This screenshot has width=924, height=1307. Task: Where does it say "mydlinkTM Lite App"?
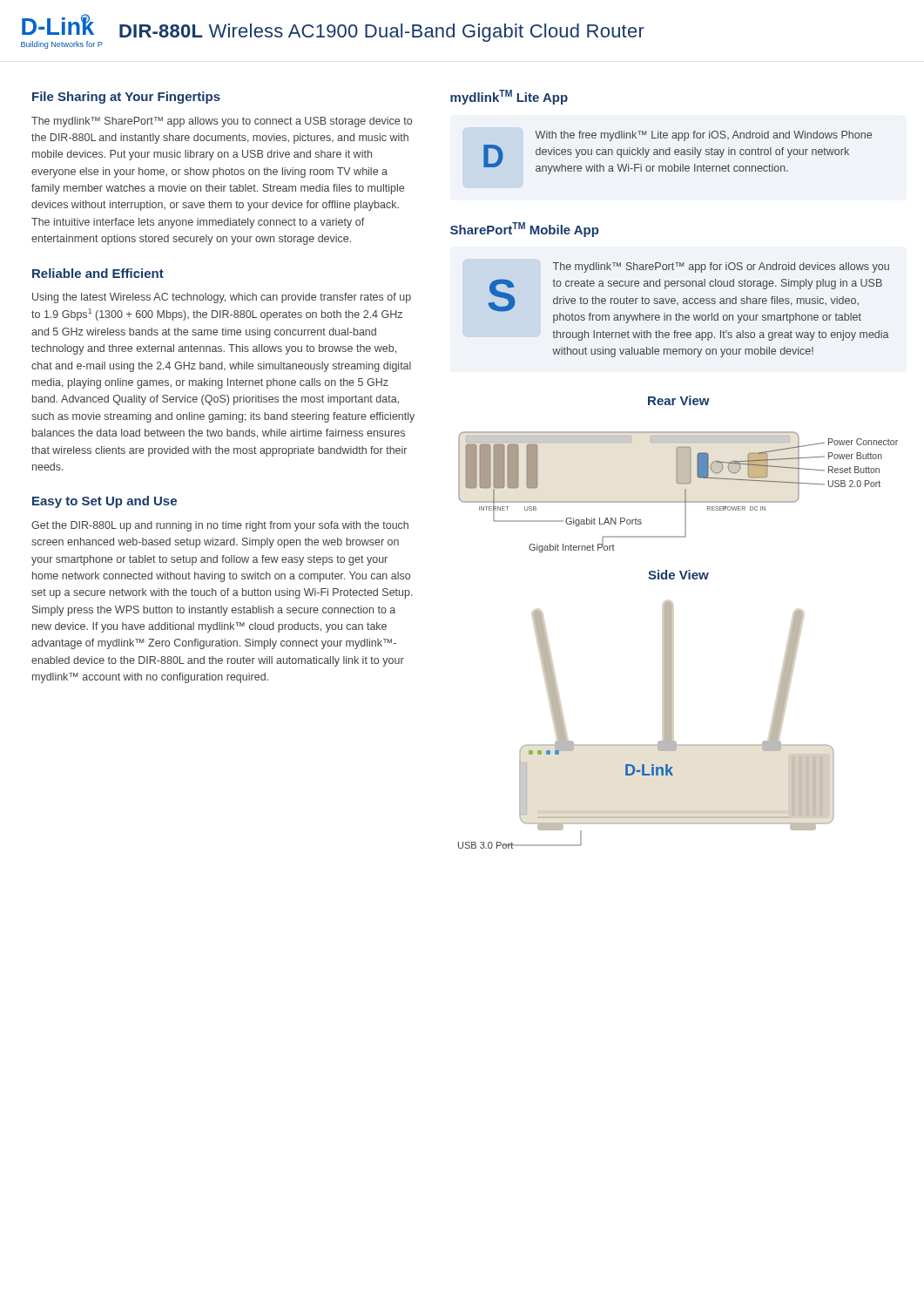tap(509, 96)
